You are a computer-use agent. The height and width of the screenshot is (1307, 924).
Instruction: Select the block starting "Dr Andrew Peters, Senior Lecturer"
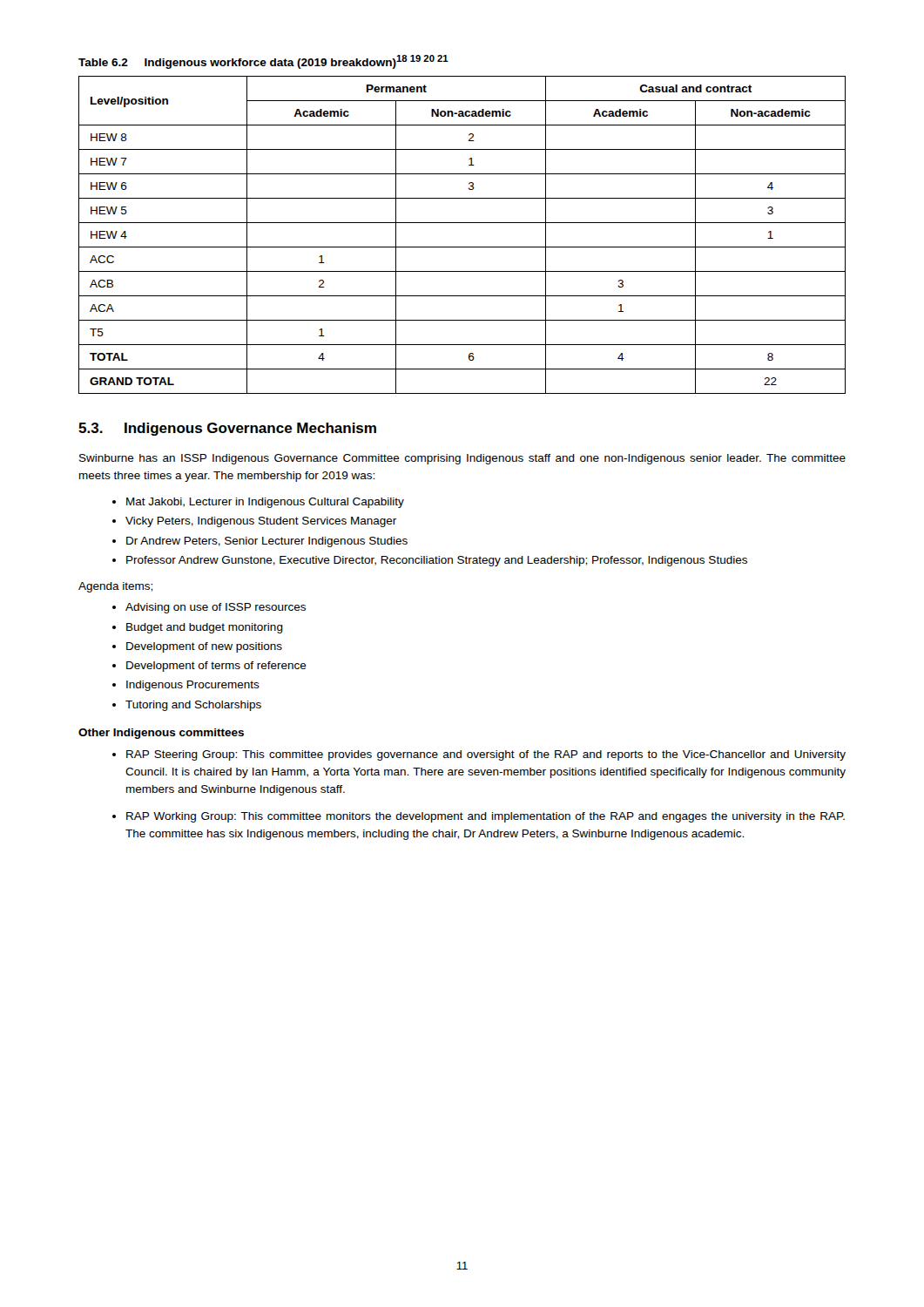pos(267,540)
